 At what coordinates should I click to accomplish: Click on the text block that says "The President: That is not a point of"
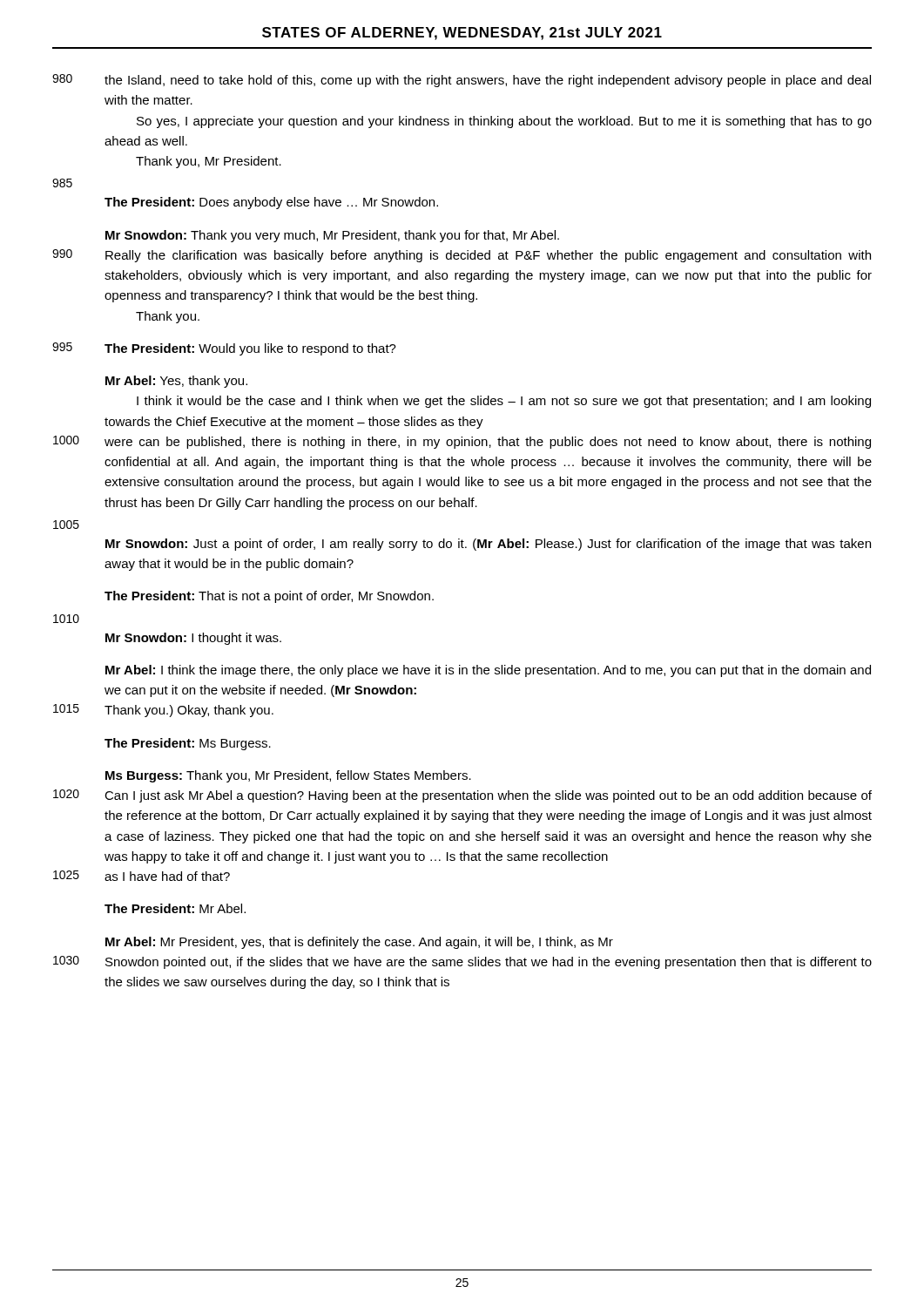pos(269,597)
